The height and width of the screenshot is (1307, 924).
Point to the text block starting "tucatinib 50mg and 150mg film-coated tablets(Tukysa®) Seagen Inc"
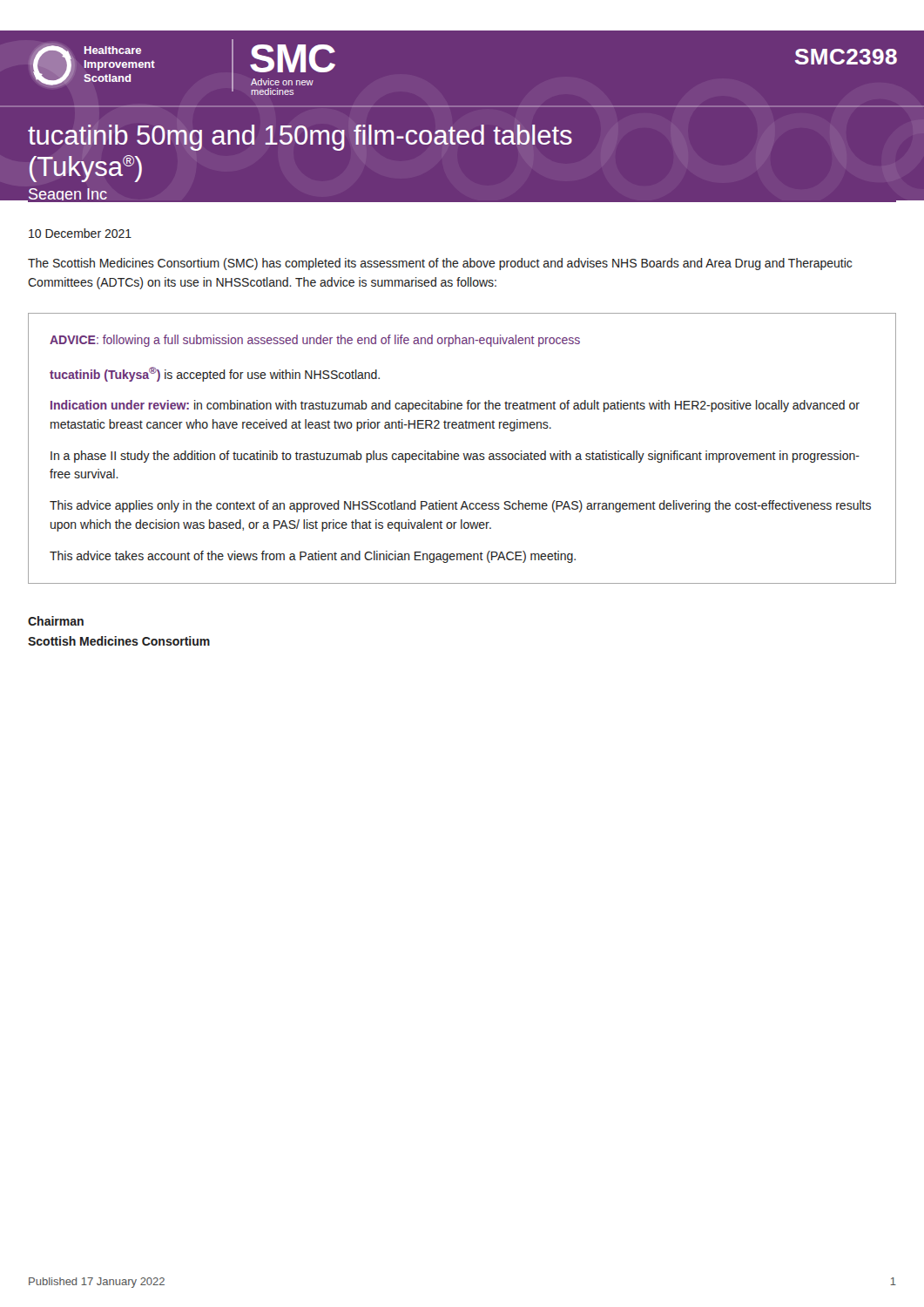[300, 138]
